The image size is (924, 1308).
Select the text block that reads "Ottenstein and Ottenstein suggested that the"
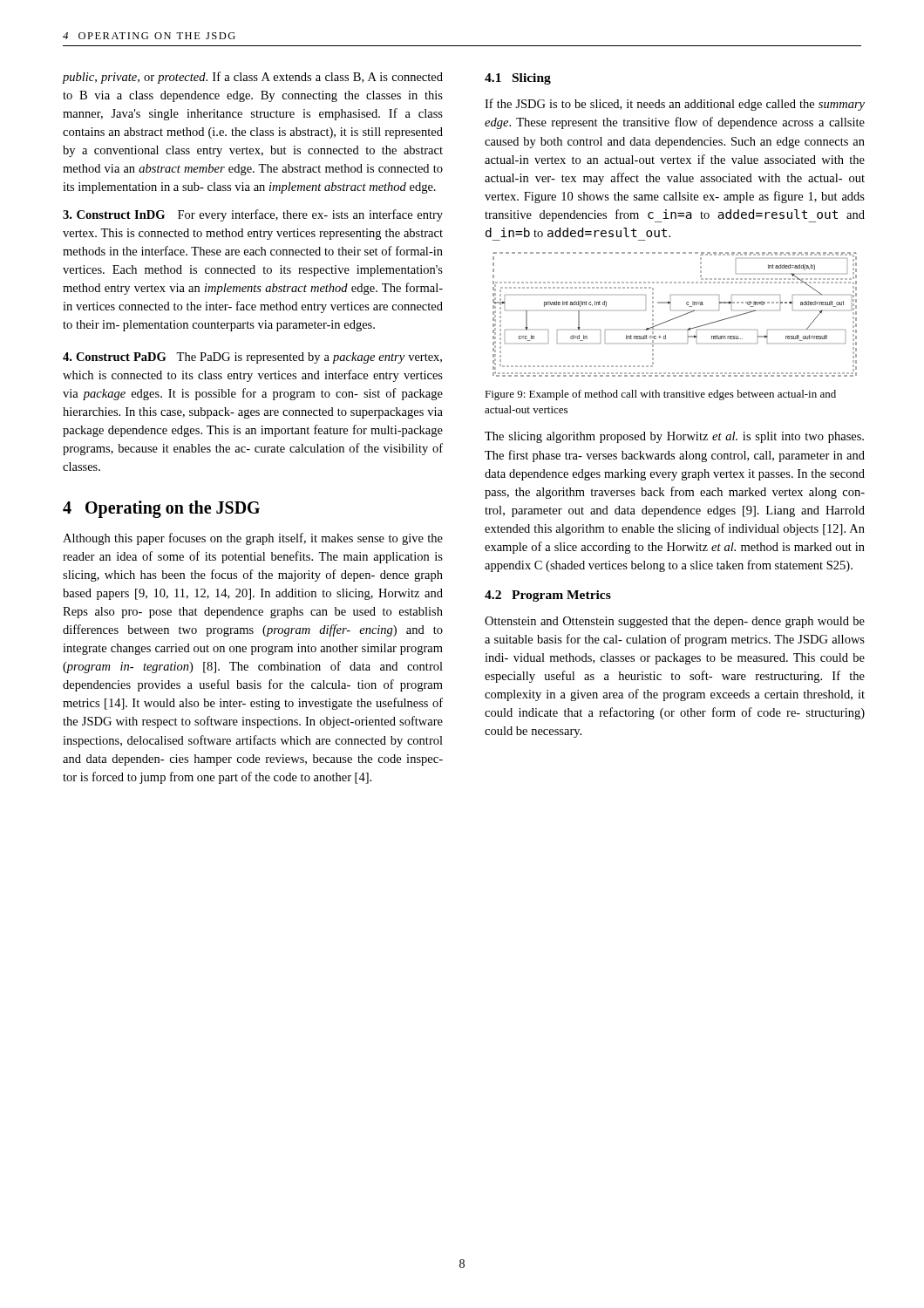[x=675, y=676]
